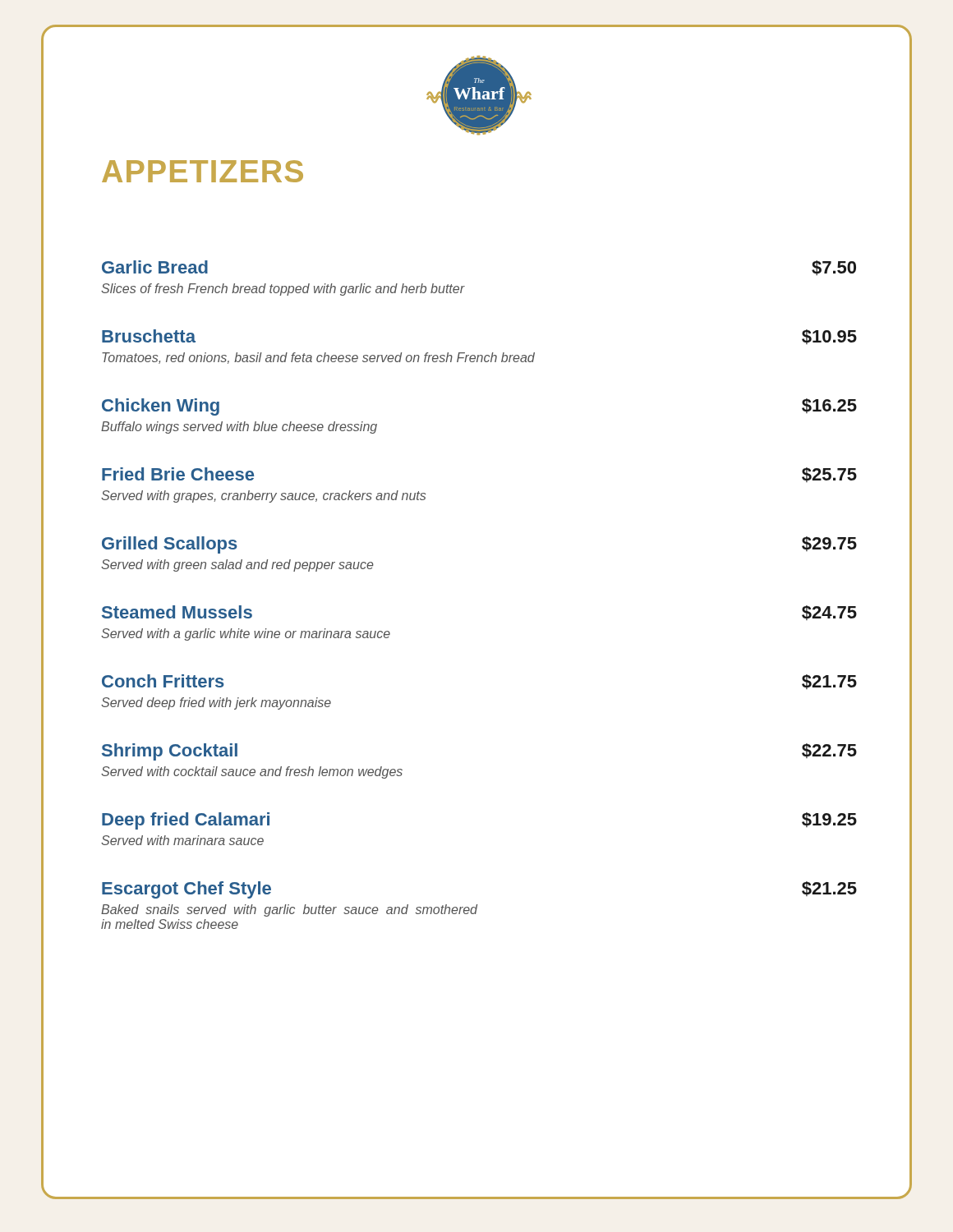The height and width of the screenshot is (1232, 953).
Task: Find the list item that says "Garlic Bread Slices of"
Action: coord(146,267)
